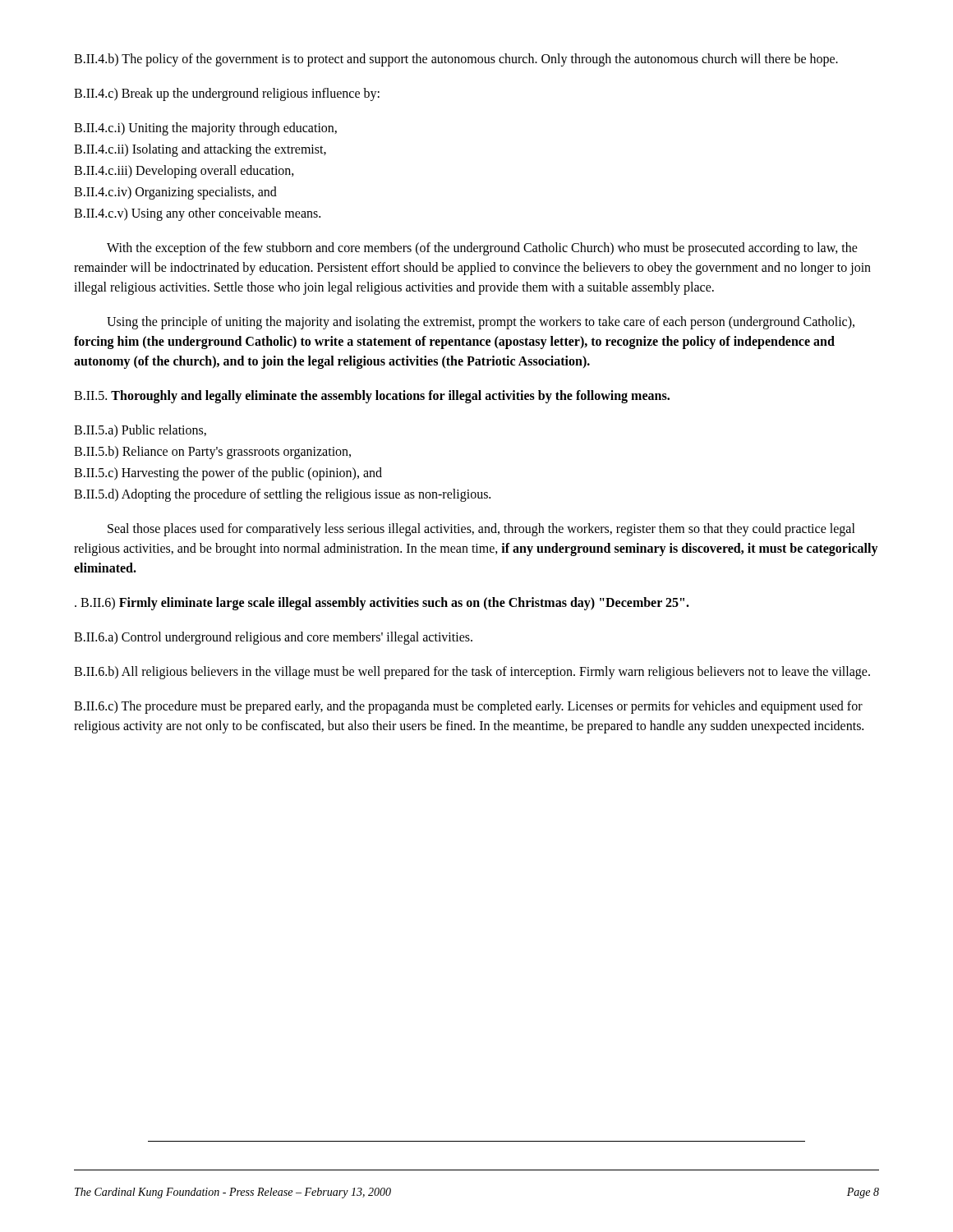
Task: Point to the section header beginning ". B.II.6) Firmly eliminate large scale illegal"
Action: (x=382, y=602)
